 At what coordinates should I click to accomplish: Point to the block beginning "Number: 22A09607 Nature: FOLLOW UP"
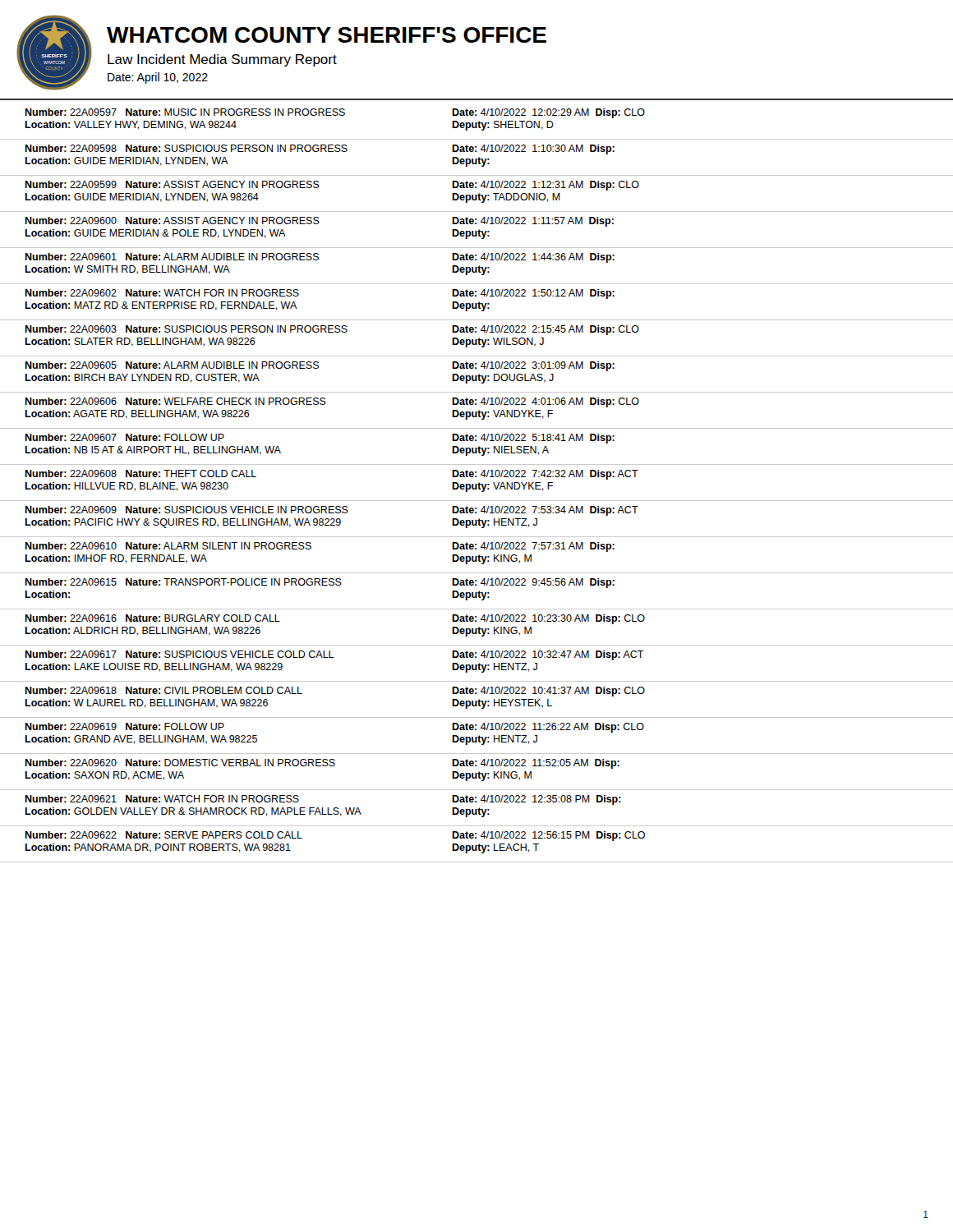(476, 444)
